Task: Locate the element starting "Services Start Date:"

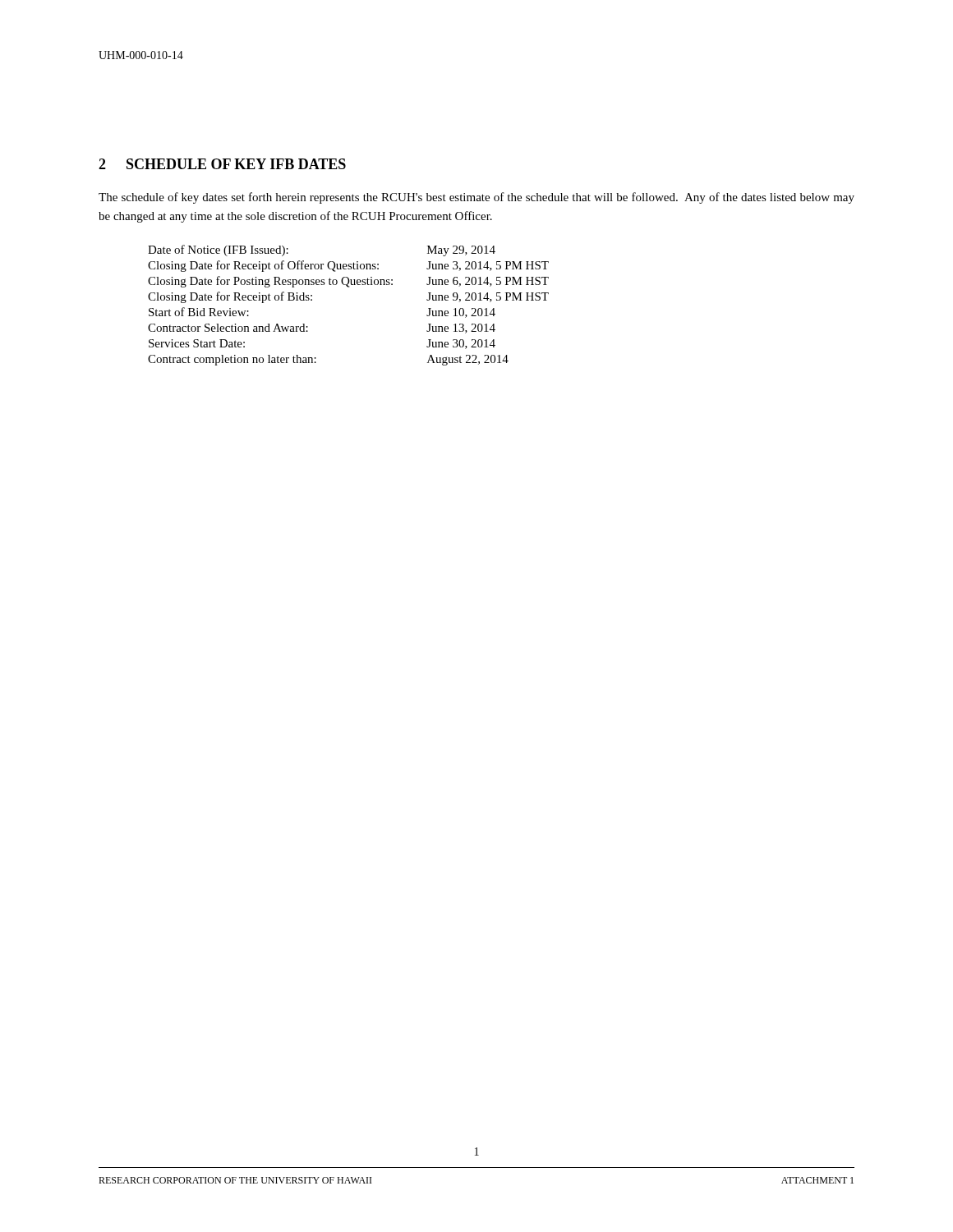Action: pyautogui.click(x=196, y=344)
